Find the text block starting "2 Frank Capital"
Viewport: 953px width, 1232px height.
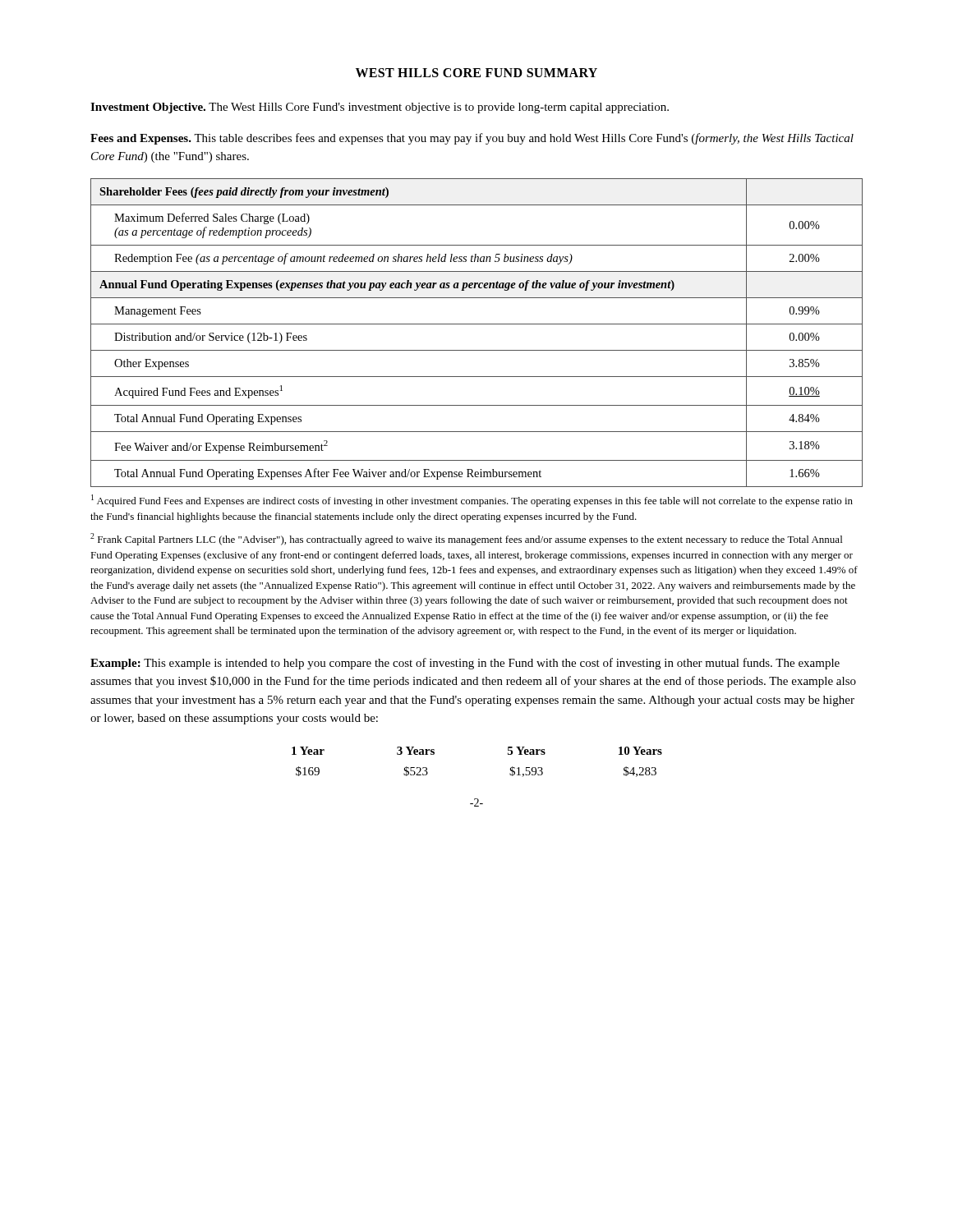[474, 584]
